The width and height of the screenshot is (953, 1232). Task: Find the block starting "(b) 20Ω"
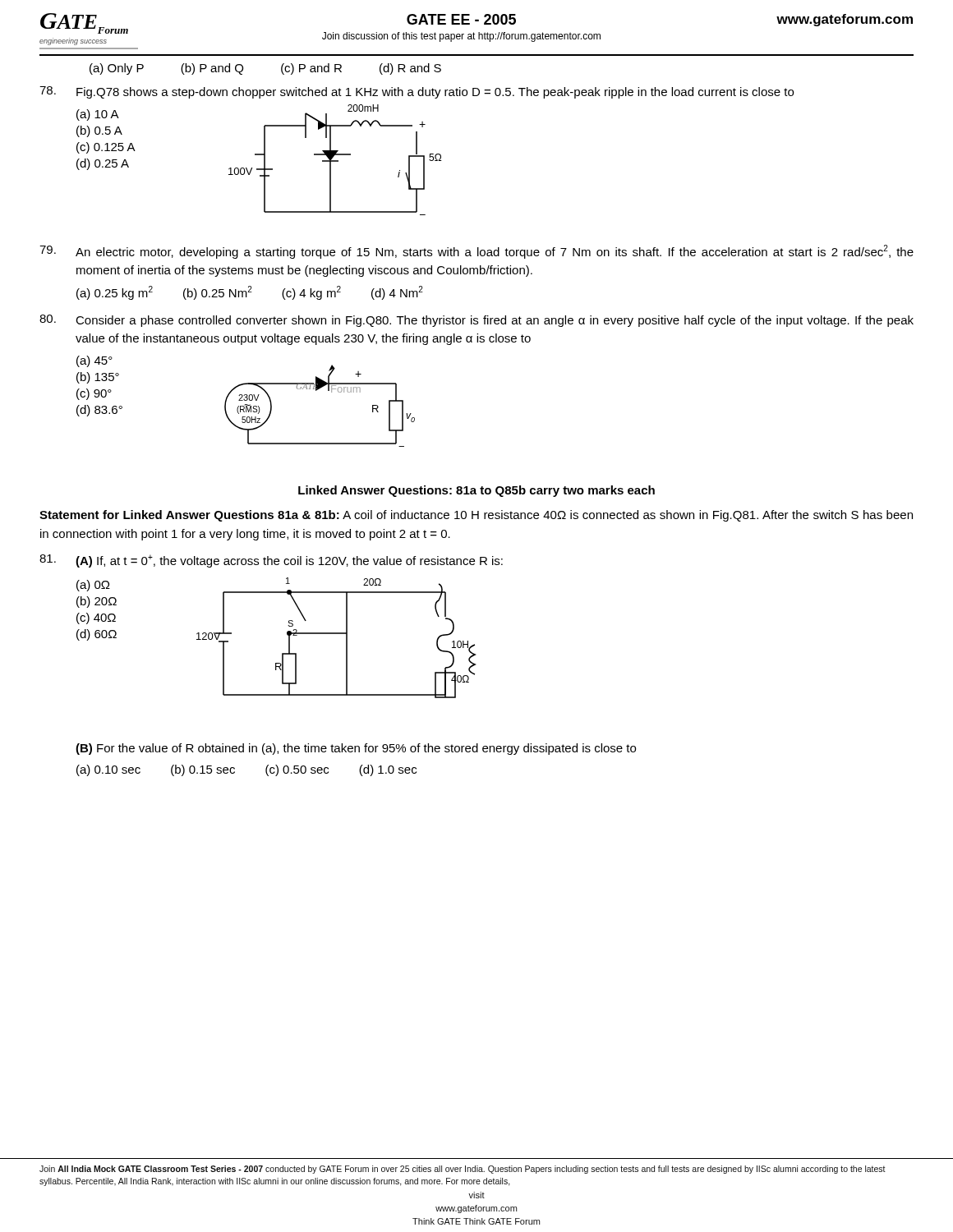click(x=96, y=601)
